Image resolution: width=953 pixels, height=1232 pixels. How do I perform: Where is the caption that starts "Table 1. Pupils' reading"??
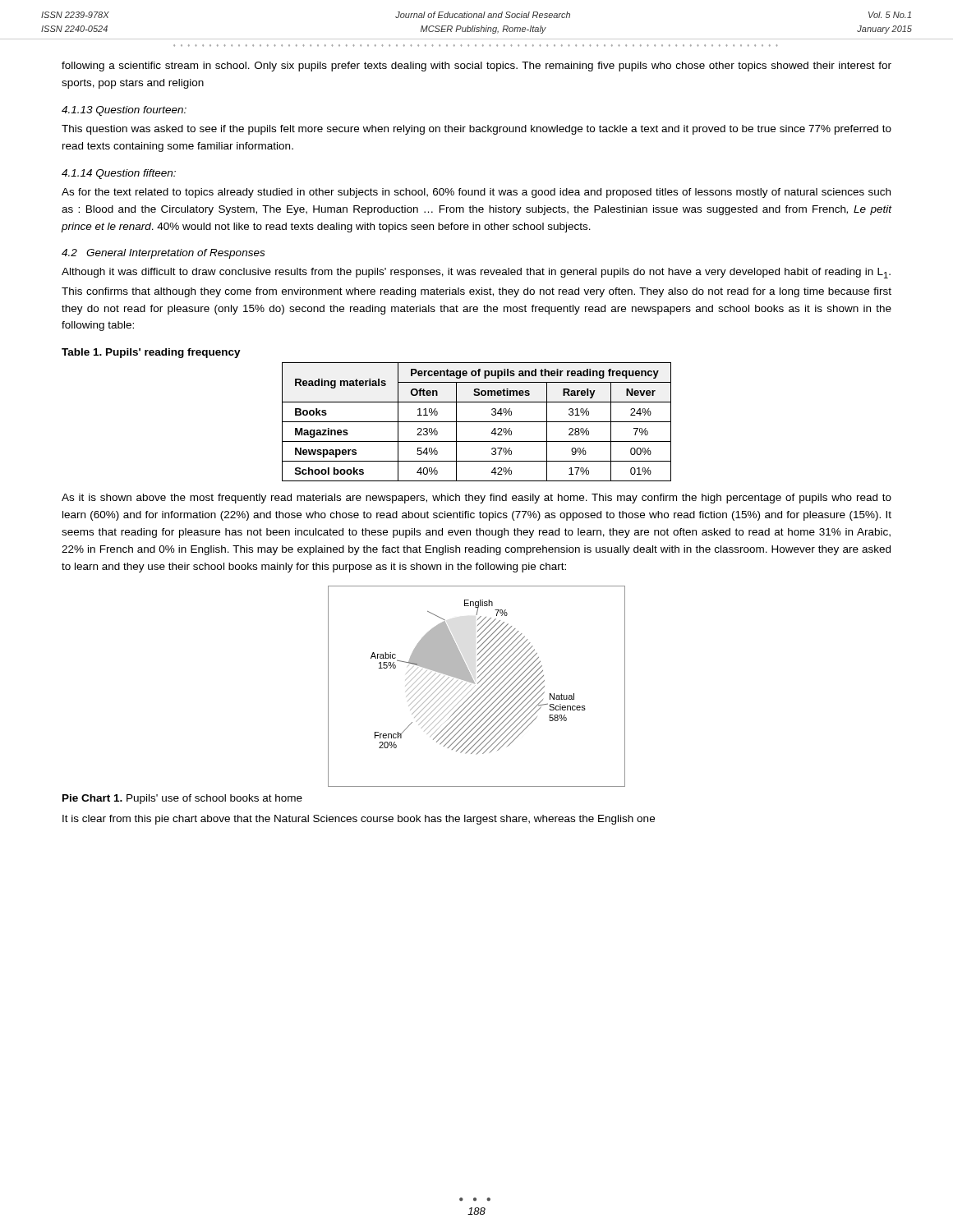(x=151, y=352)
